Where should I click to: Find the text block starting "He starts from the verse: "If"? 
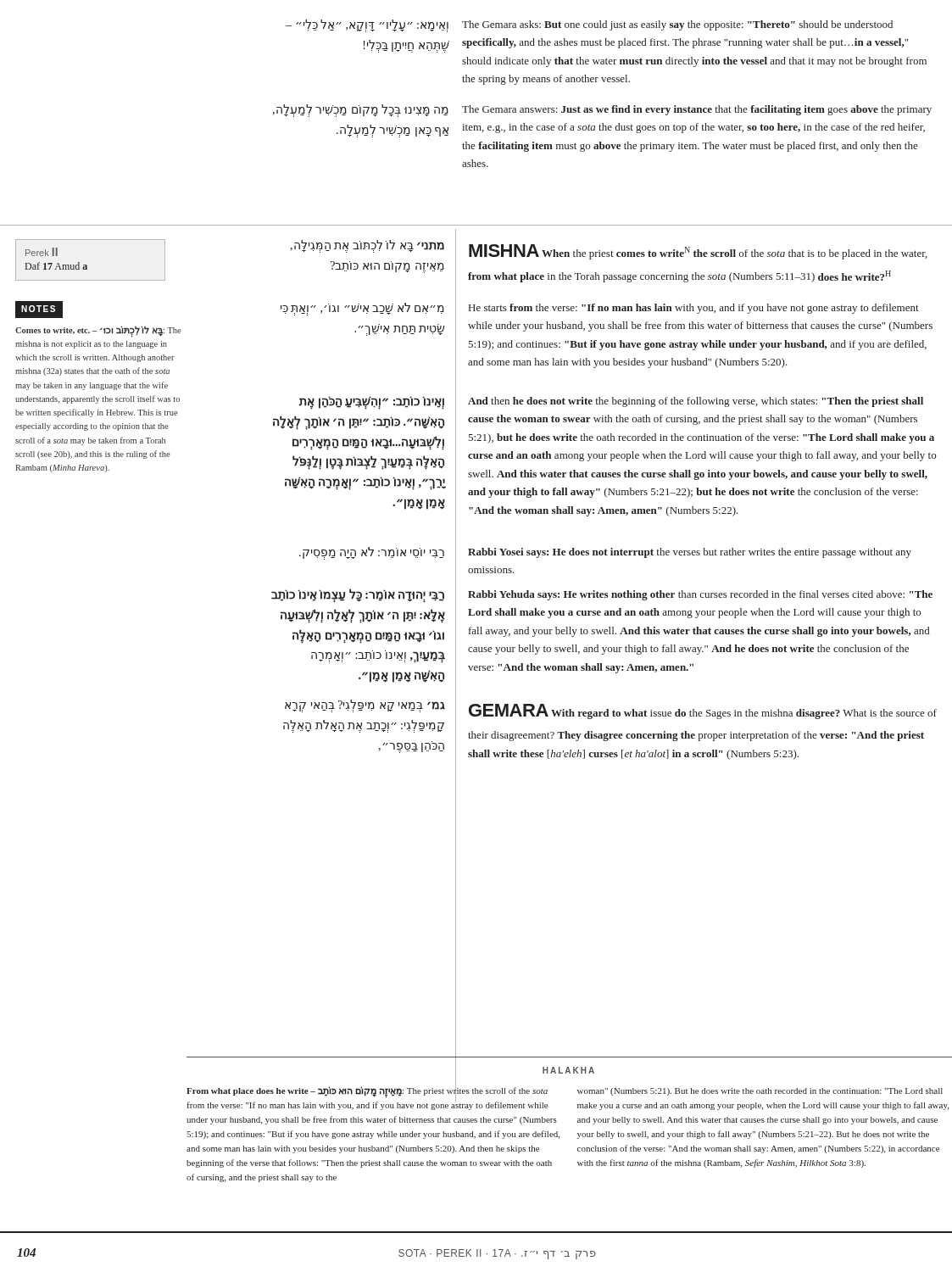click(700, 335)
